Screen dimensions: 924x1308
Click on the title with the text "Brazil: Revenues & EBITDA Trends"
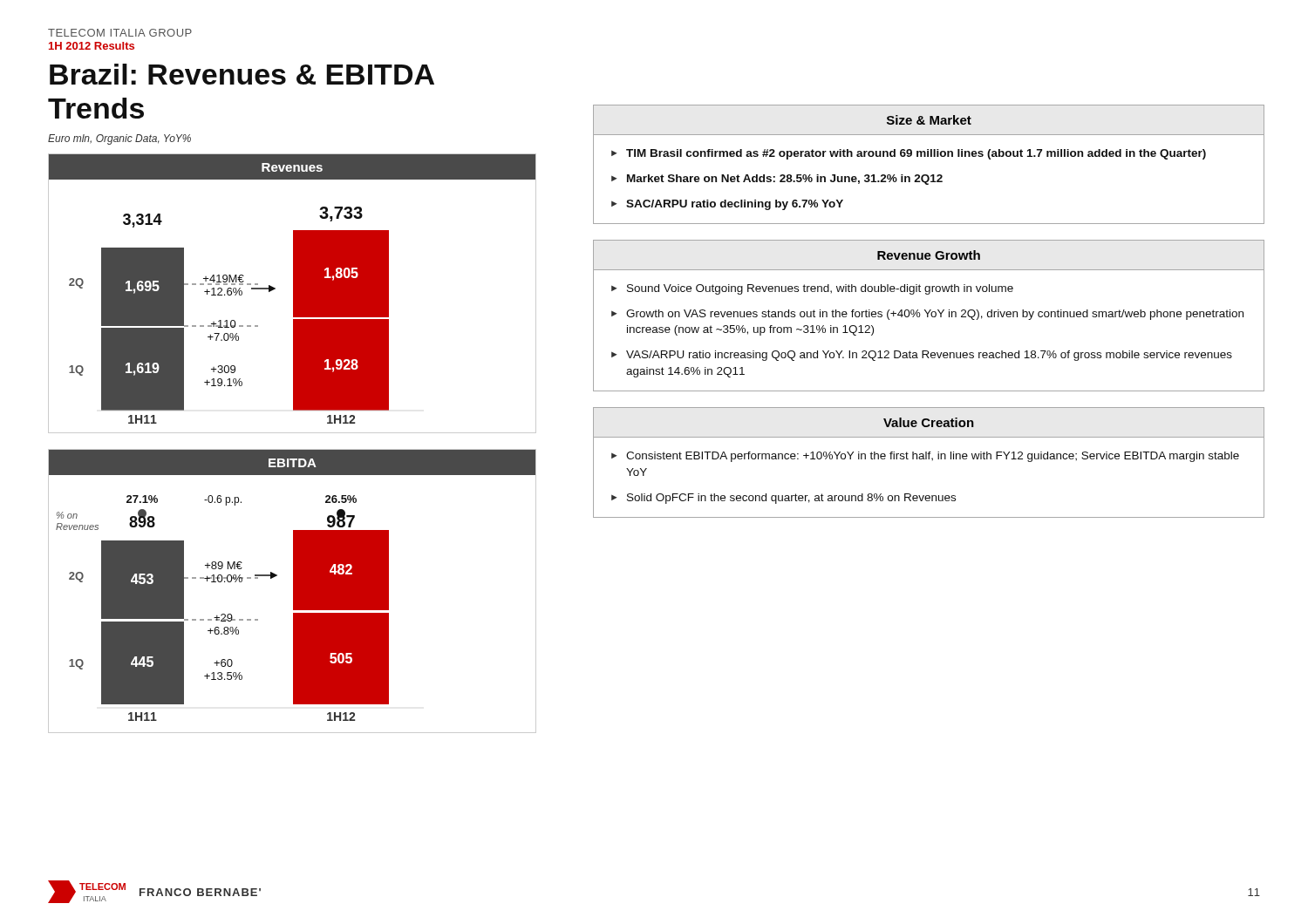coord(241,91)
